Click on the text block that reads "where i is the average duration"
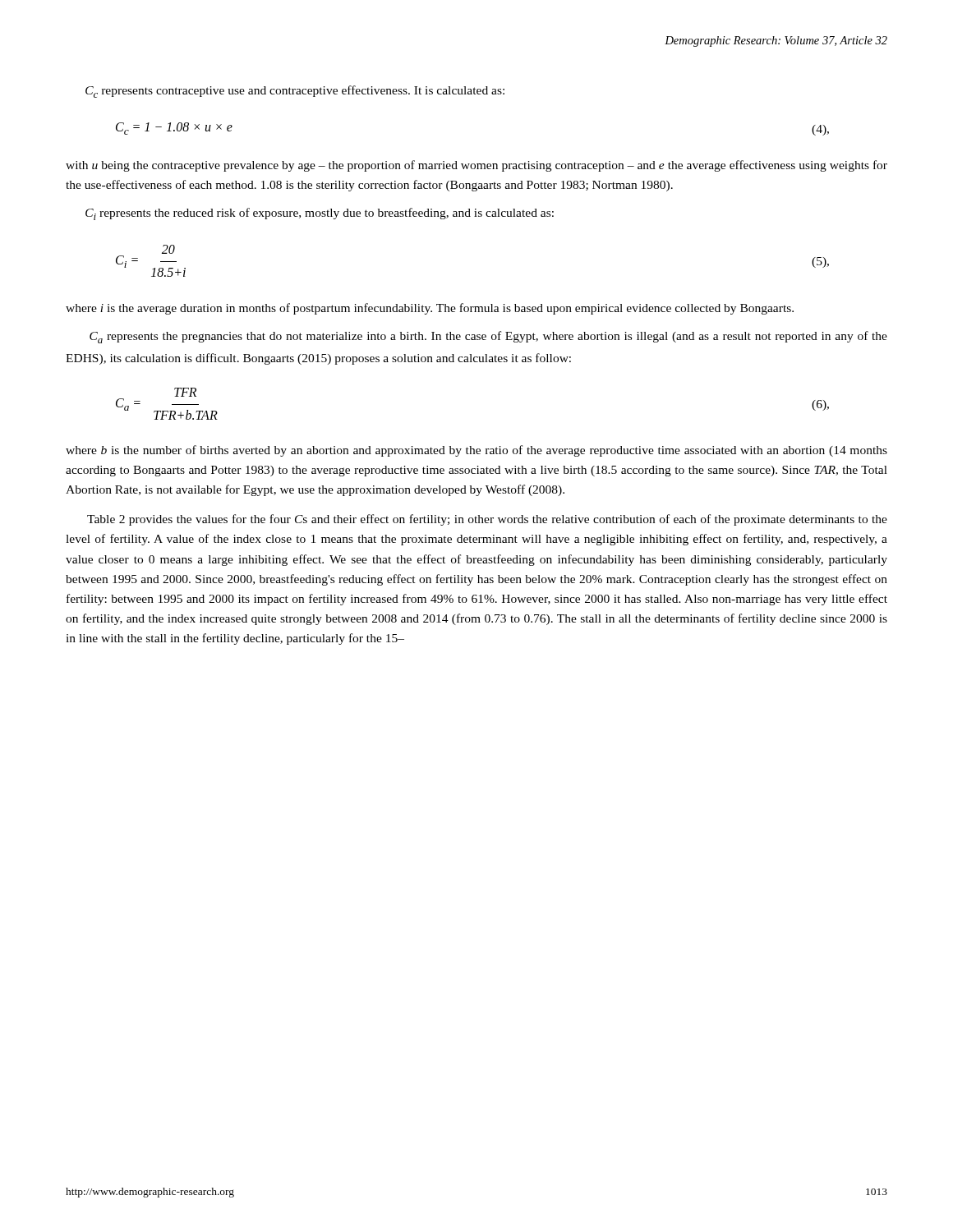The height and width of the screenshot is (1232, 953). (x=430, y=307)
